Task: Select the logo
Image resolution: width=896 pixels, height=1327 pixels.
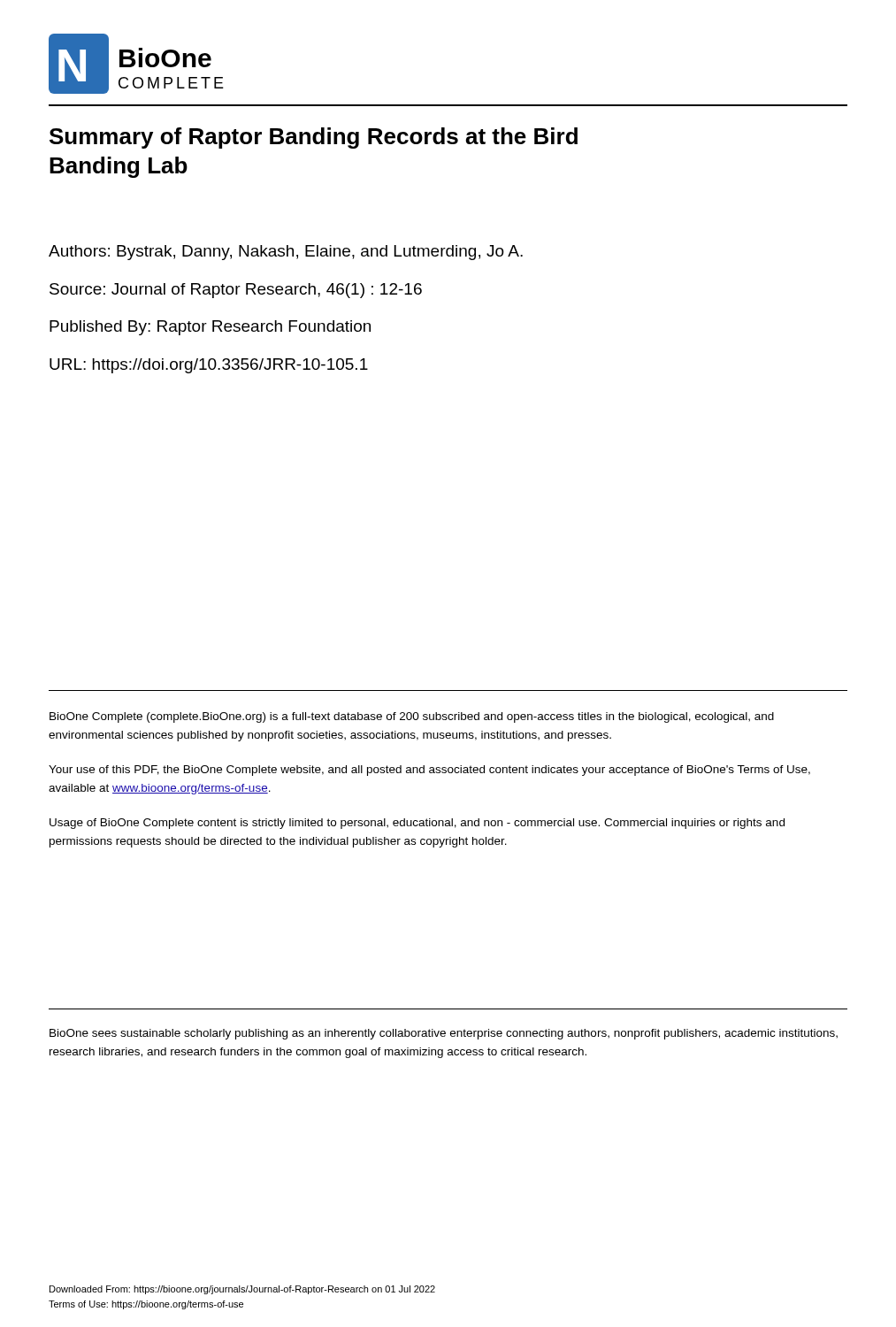Action: click(186, 65)
